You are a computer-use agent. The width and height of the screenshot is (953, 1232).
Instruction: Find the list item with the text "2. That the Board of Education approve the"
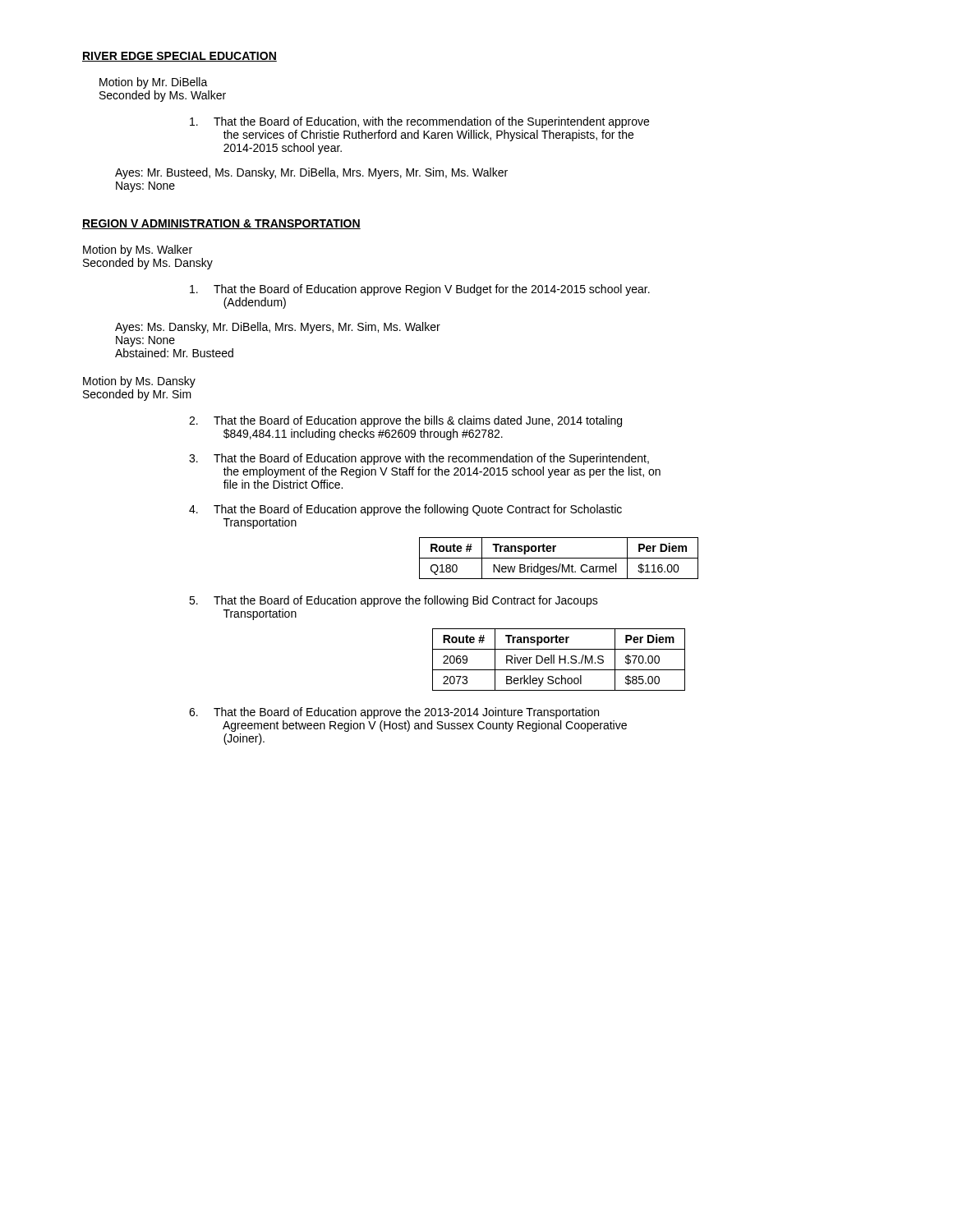[x=418, y=427]
